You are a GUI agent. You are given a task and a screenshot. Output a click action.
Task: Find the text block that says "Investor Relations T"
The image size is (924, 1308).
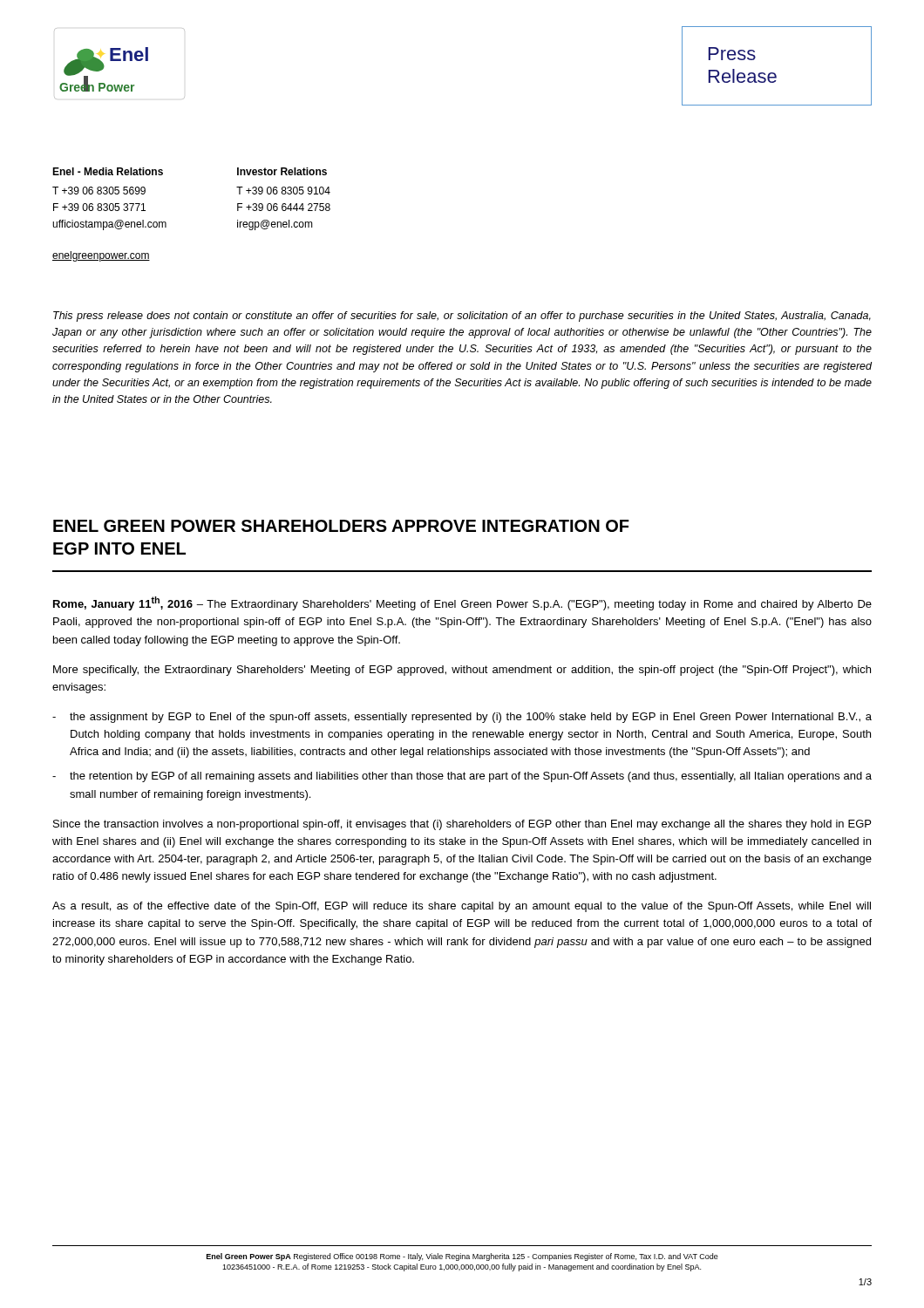point(284,200)
